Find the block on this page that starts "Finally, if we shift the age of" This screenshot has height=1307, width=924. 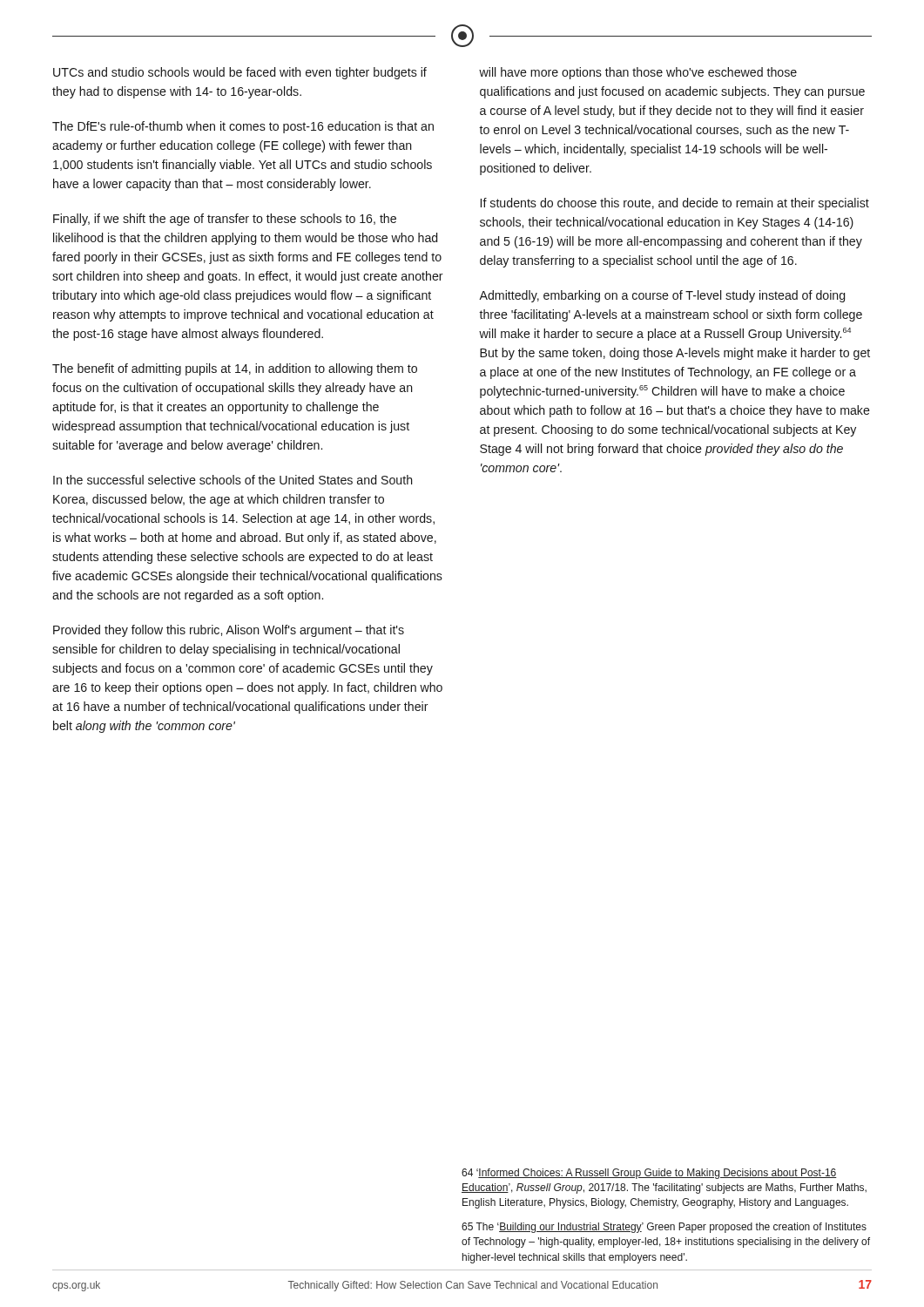pos(248,276)
